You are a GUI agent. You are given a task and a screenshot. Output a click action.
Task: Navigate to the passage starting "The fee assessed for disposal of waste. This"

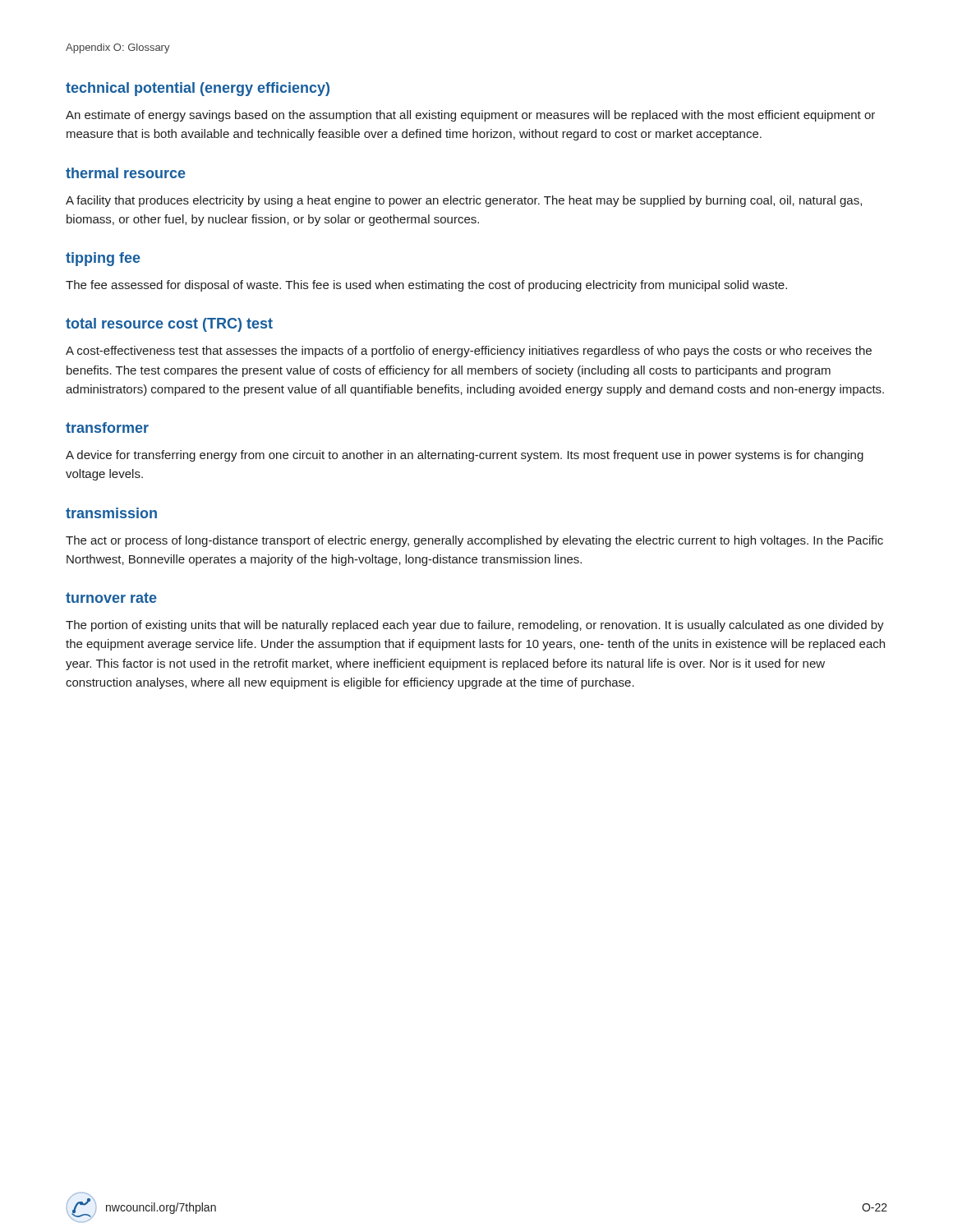click(427, 285)
